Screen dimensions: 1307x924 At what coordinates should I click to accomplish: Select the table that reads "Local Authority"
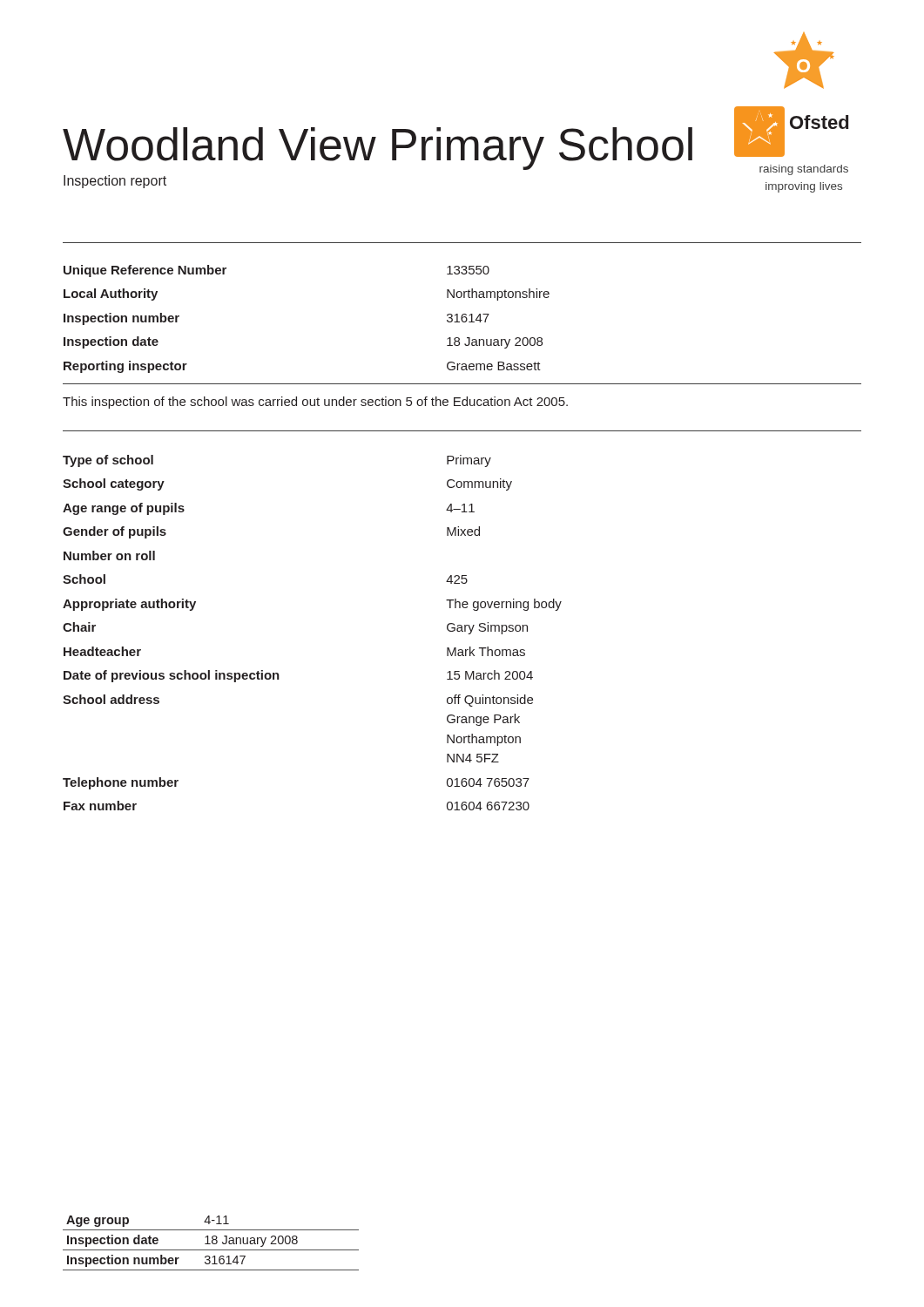point(462,318)
